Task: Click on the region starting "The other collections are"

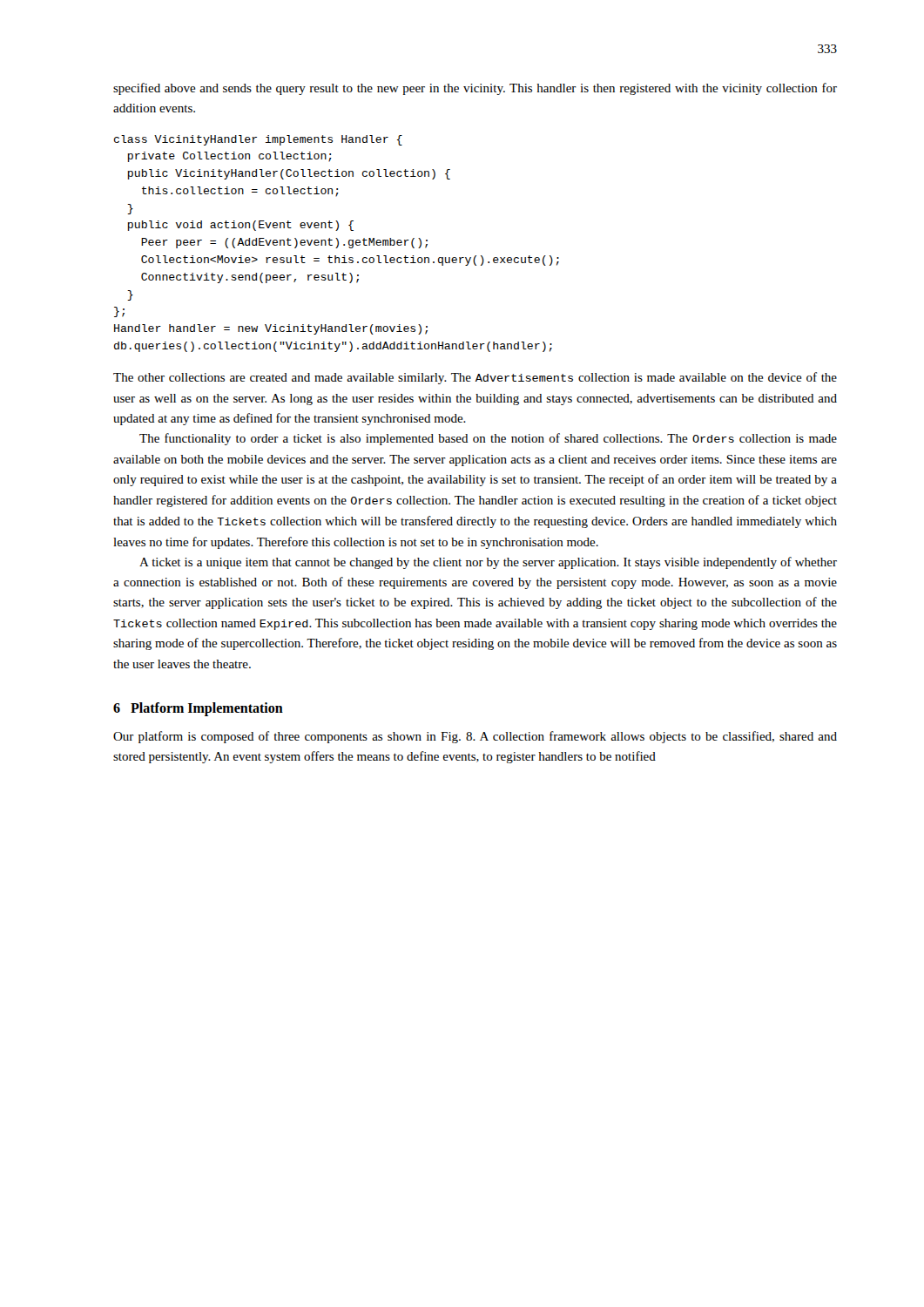Action: [x=475, y=521]
